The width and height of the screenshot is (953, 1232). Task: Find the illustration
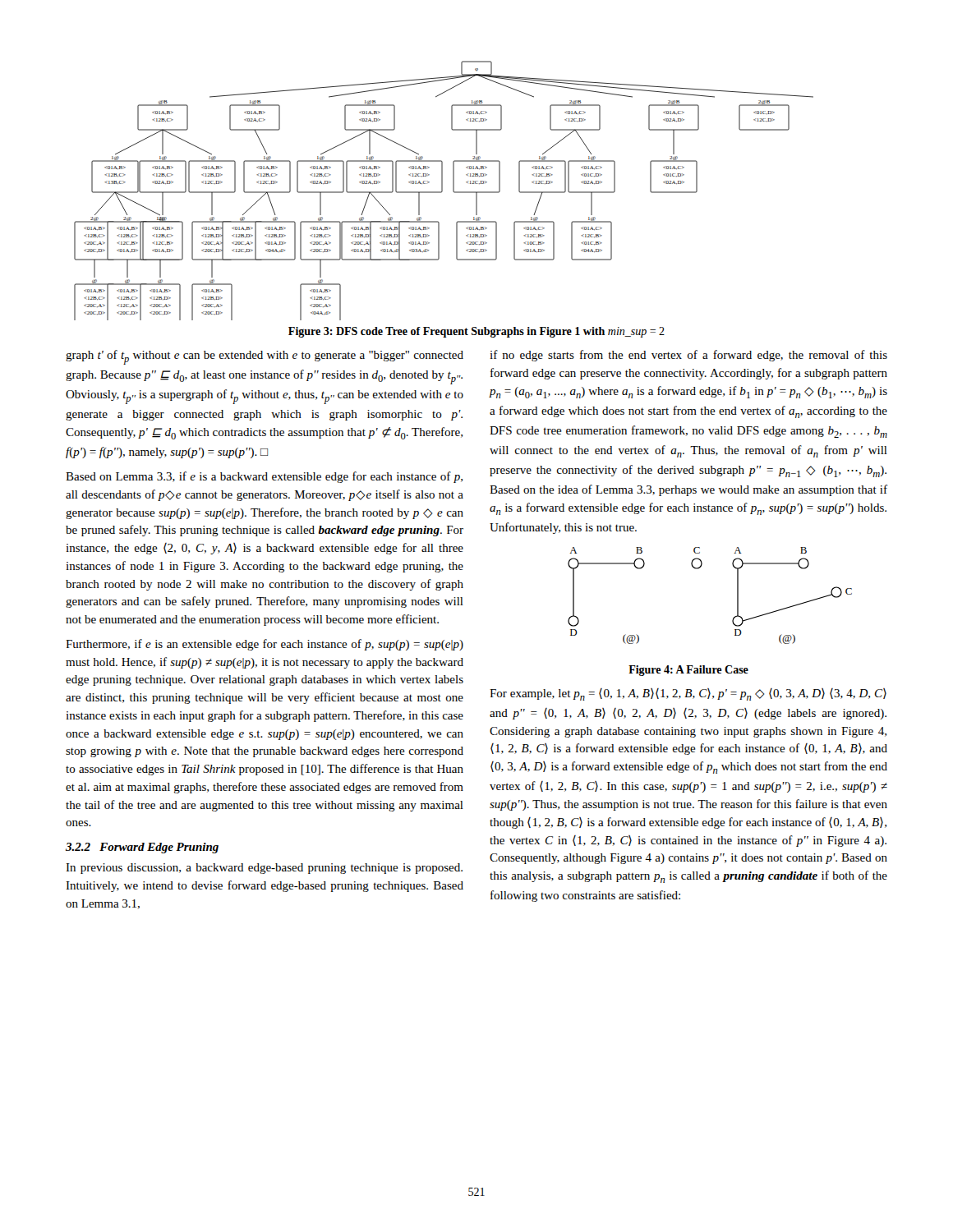point(688,600)
